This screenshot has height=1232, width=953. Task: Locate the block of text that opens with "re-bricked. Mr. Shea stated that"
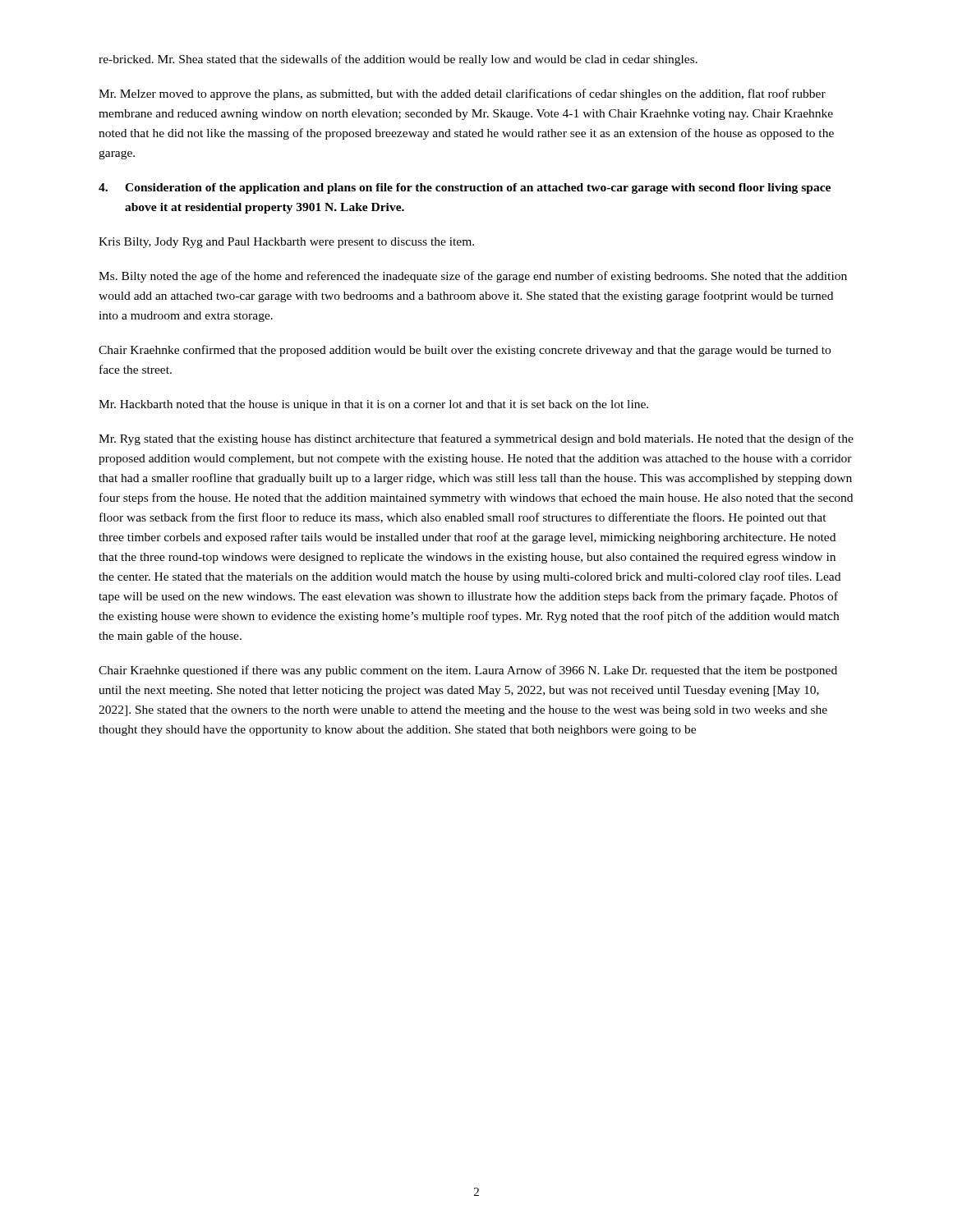coord(398,59)
